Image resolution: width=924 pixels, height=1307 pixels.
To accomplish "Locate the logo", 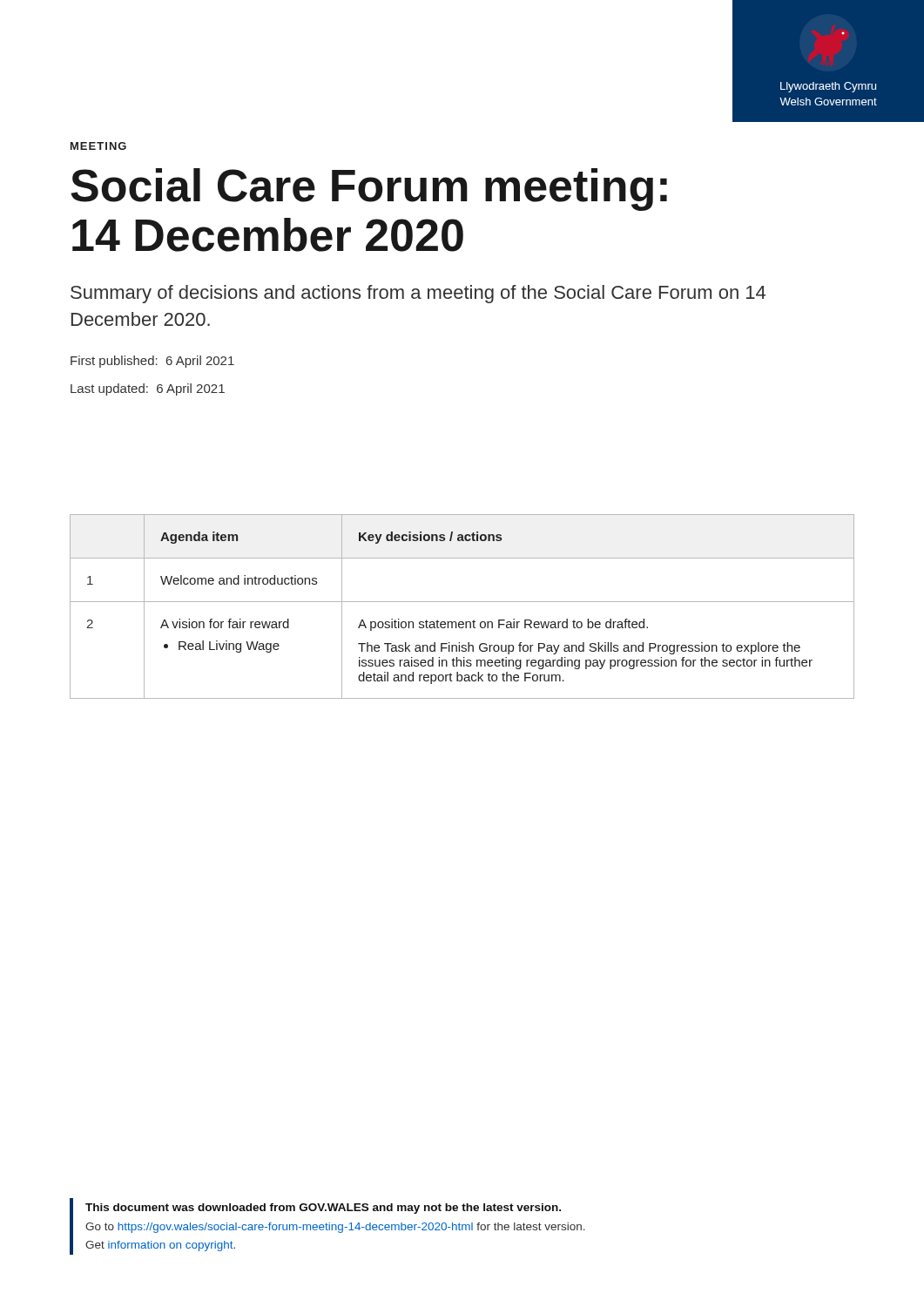I will [x=828, y=61].
